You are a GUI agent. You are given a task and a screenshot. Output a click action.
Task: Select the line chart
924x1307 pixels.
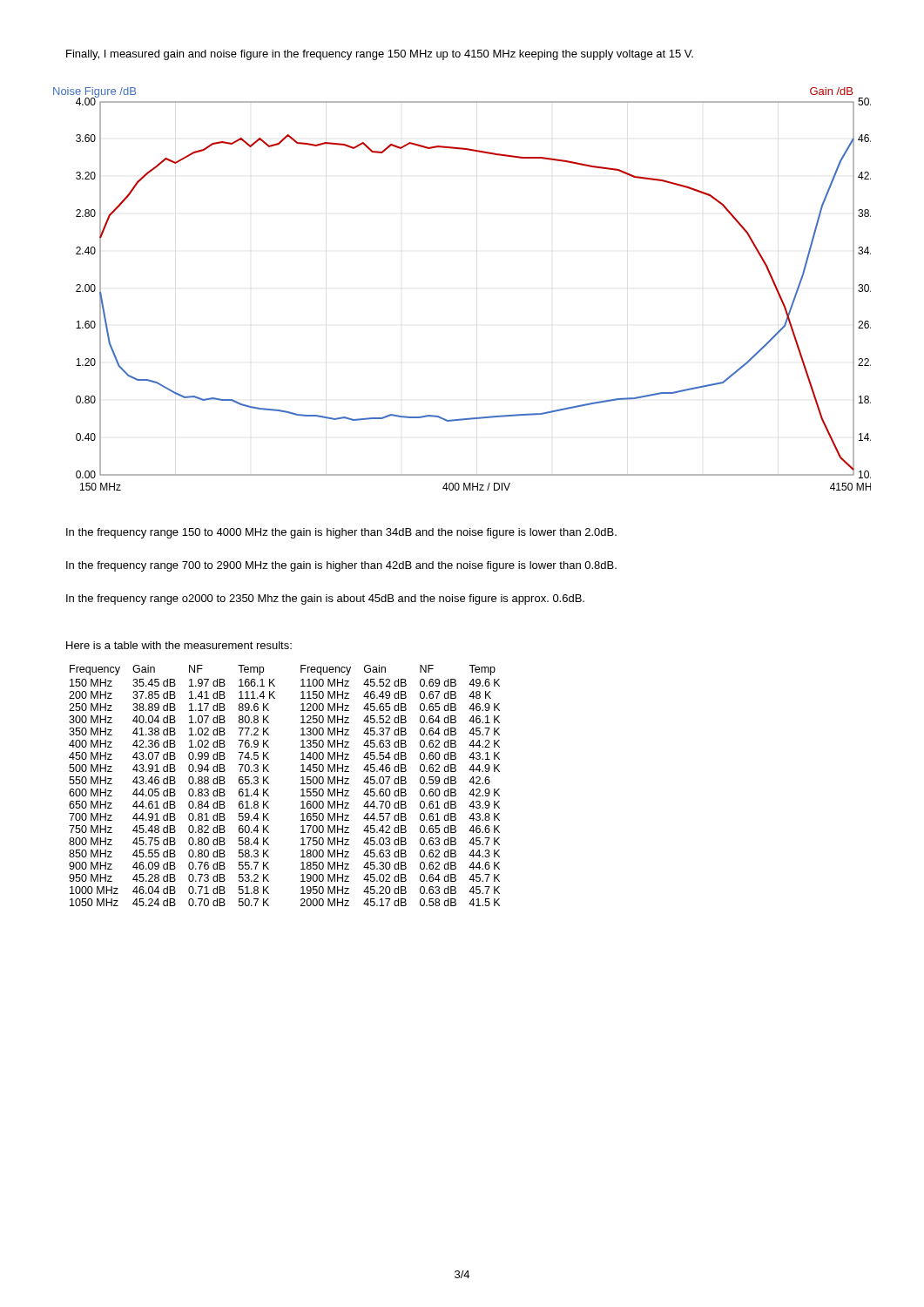coord(462,296)
